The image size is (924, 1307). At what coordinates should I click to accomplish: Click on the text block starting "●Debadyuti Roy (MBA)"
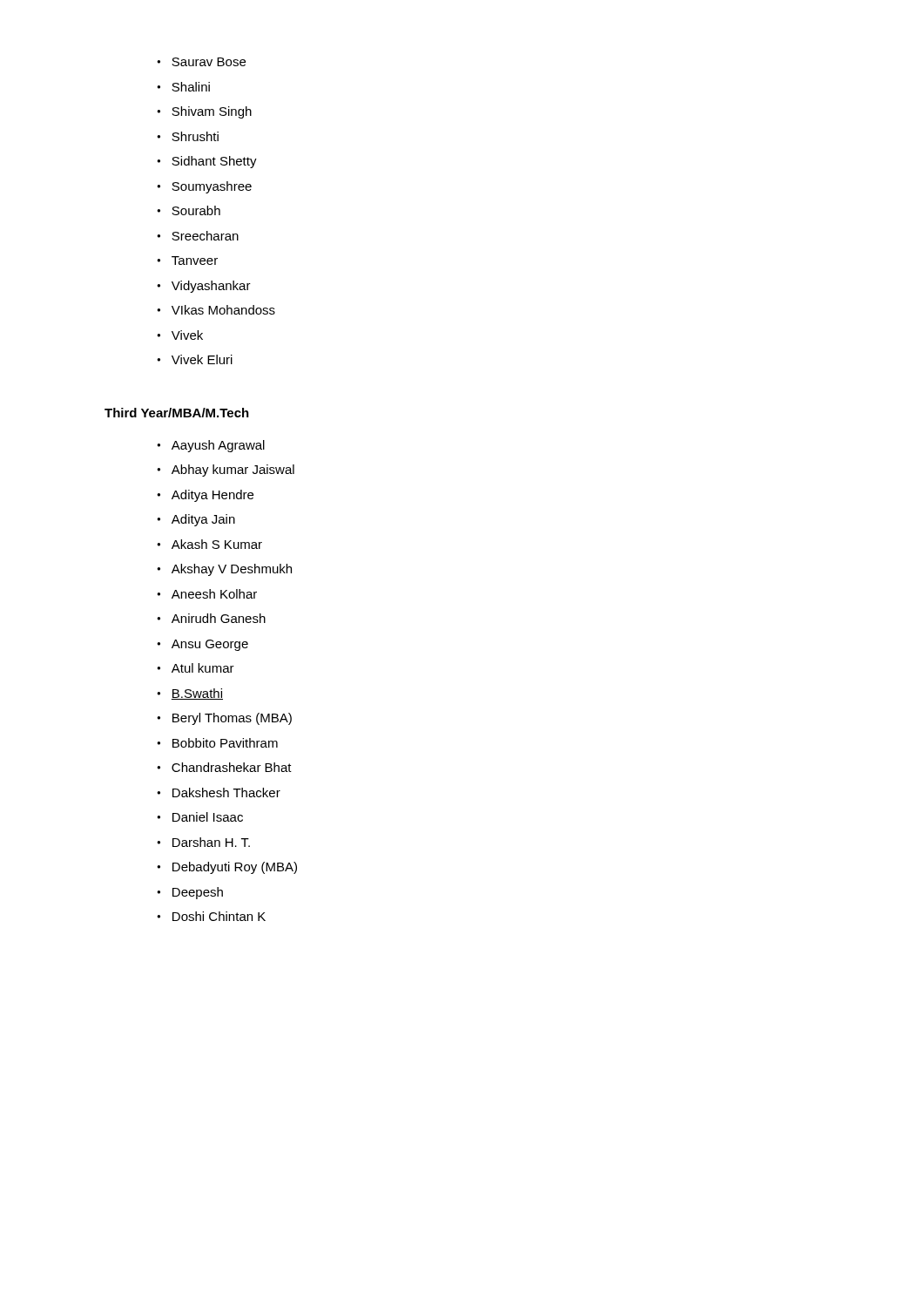[x=227, y=867]
